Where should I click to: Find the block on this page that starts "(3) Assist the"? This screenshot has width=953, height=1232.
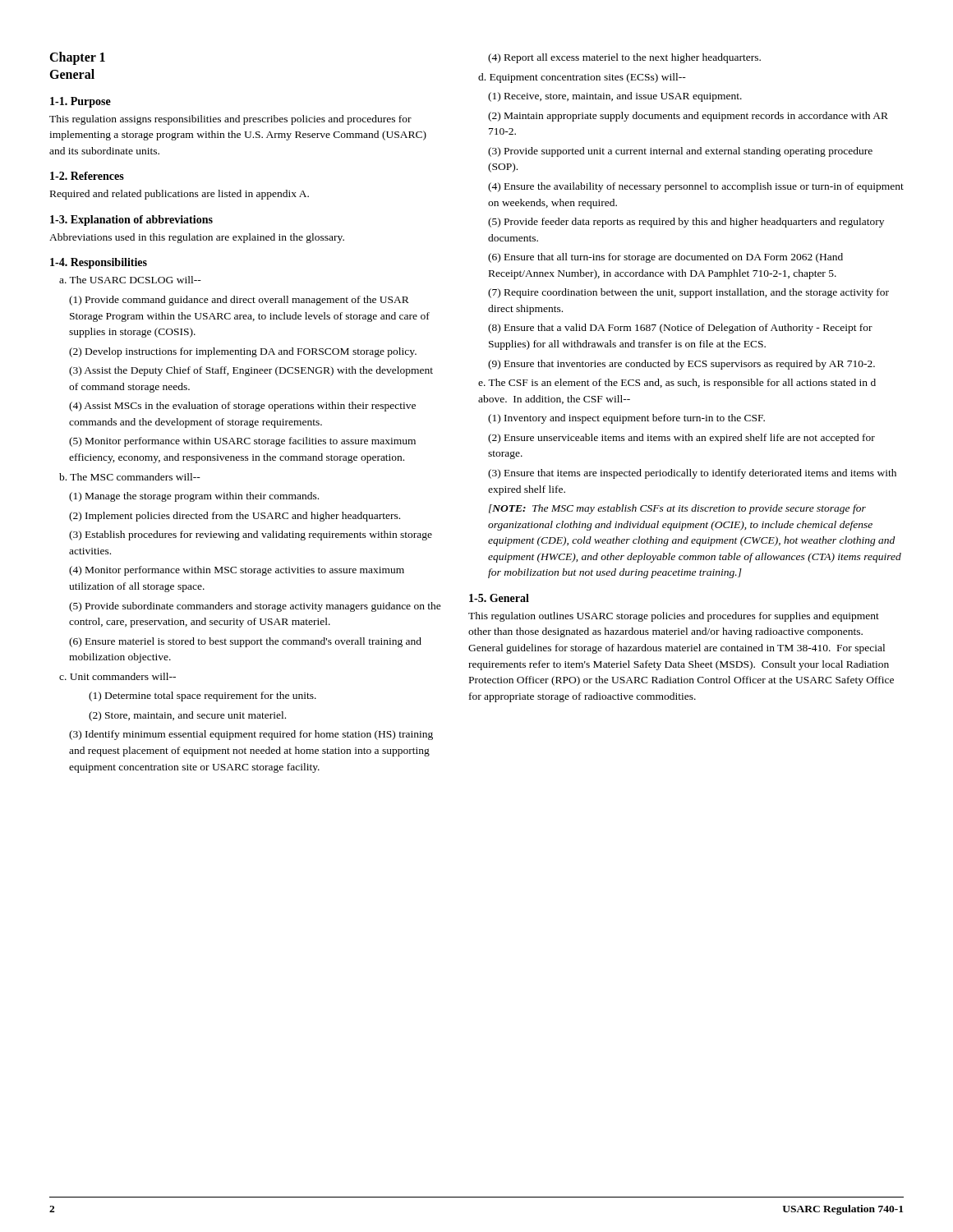coord(256,378)
